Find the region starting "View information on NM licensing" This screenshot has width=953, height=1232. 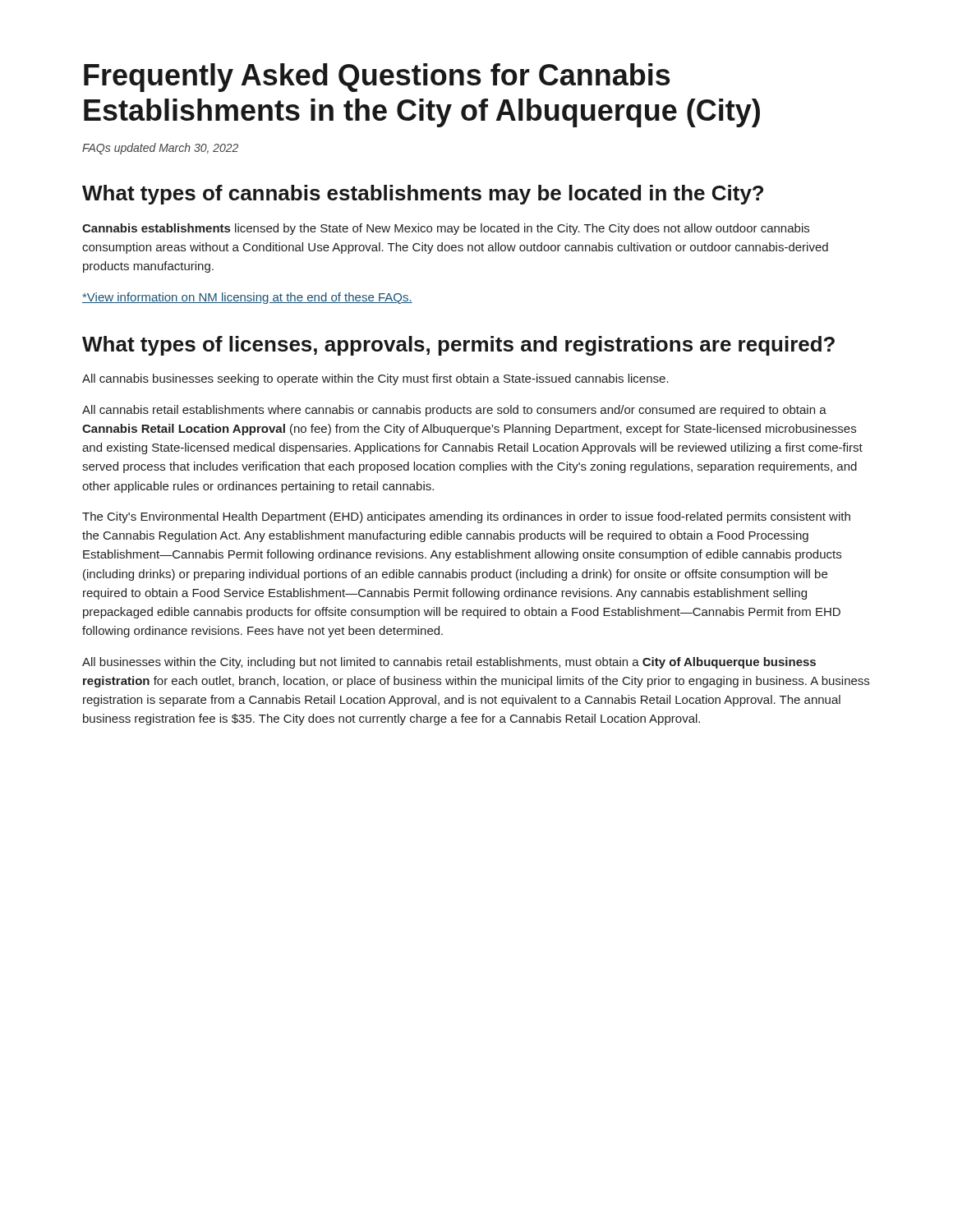tap(247, 298)
